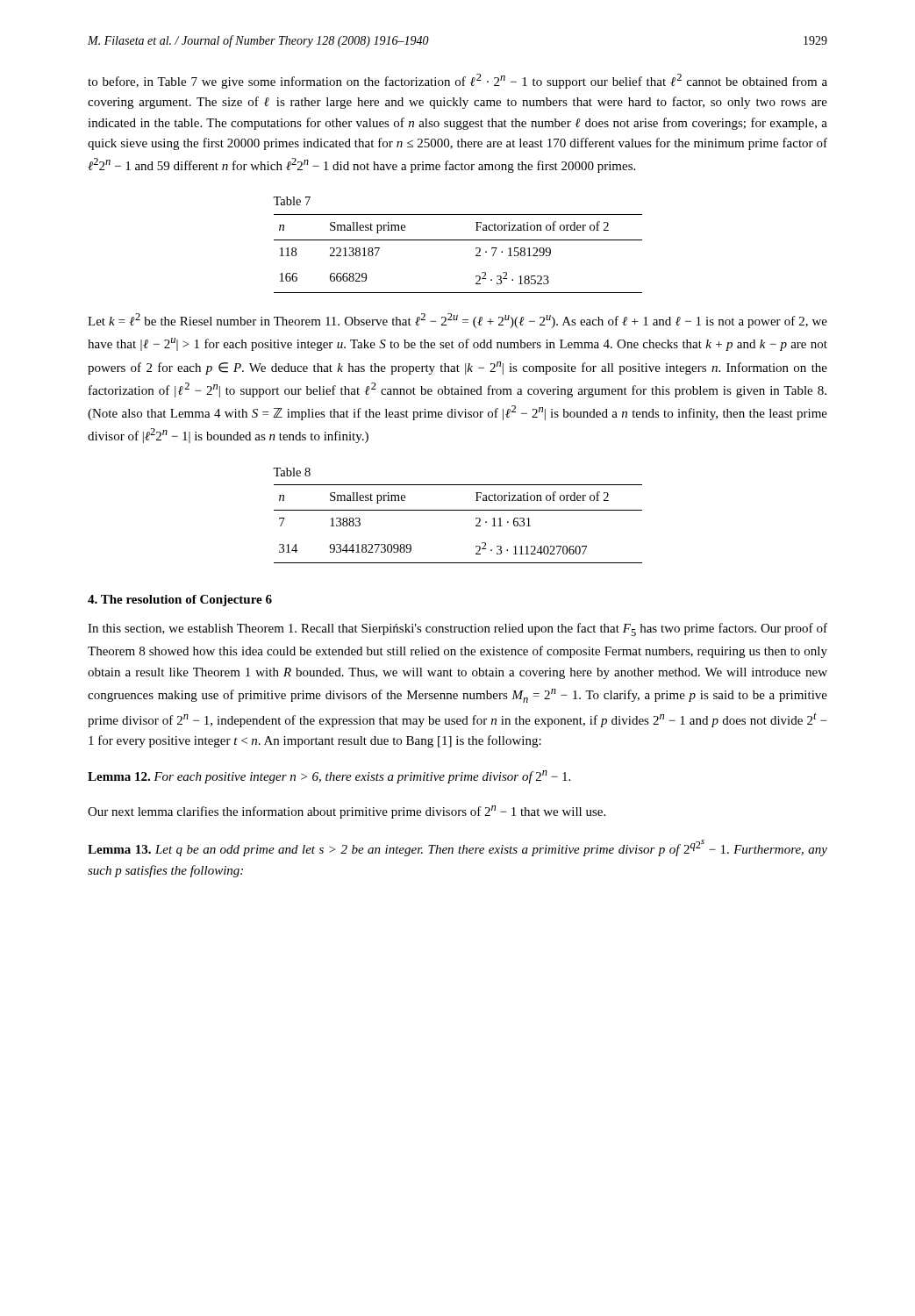Find the text block that says "Our next lemma clarifies the information about"
This screenshot has width=915, height=1316.
pyautogui.click(x=347, y=810)
